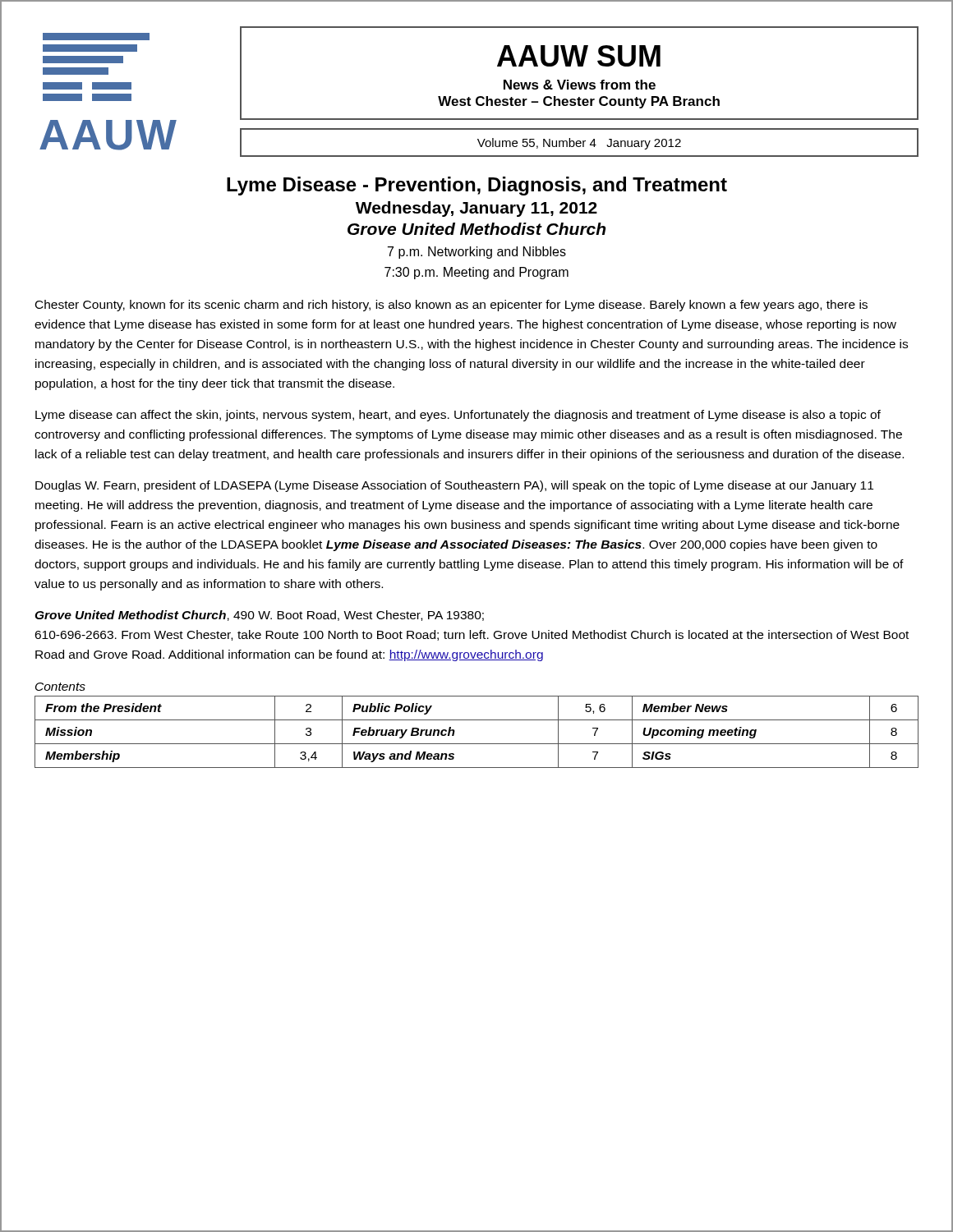This screenshot has height=1232, width=953.
Task: Point to the passage starting "Grove United Methodist Church, 490 W."
Action: coord(472,634)
